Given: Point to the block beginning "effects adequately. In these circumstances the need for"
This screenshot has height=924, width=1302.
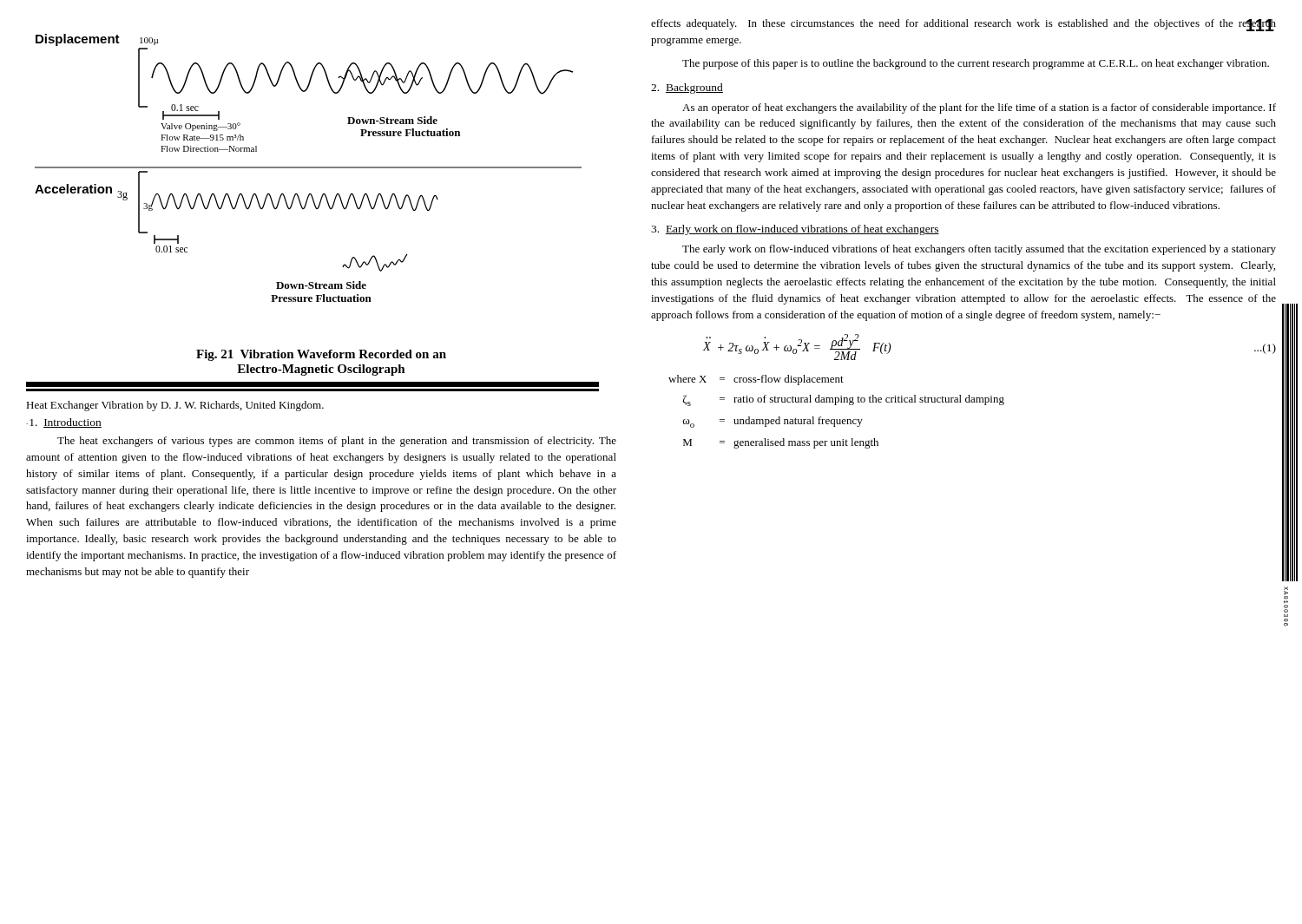Looking at the screenshot, I should (x=963, y=25).
